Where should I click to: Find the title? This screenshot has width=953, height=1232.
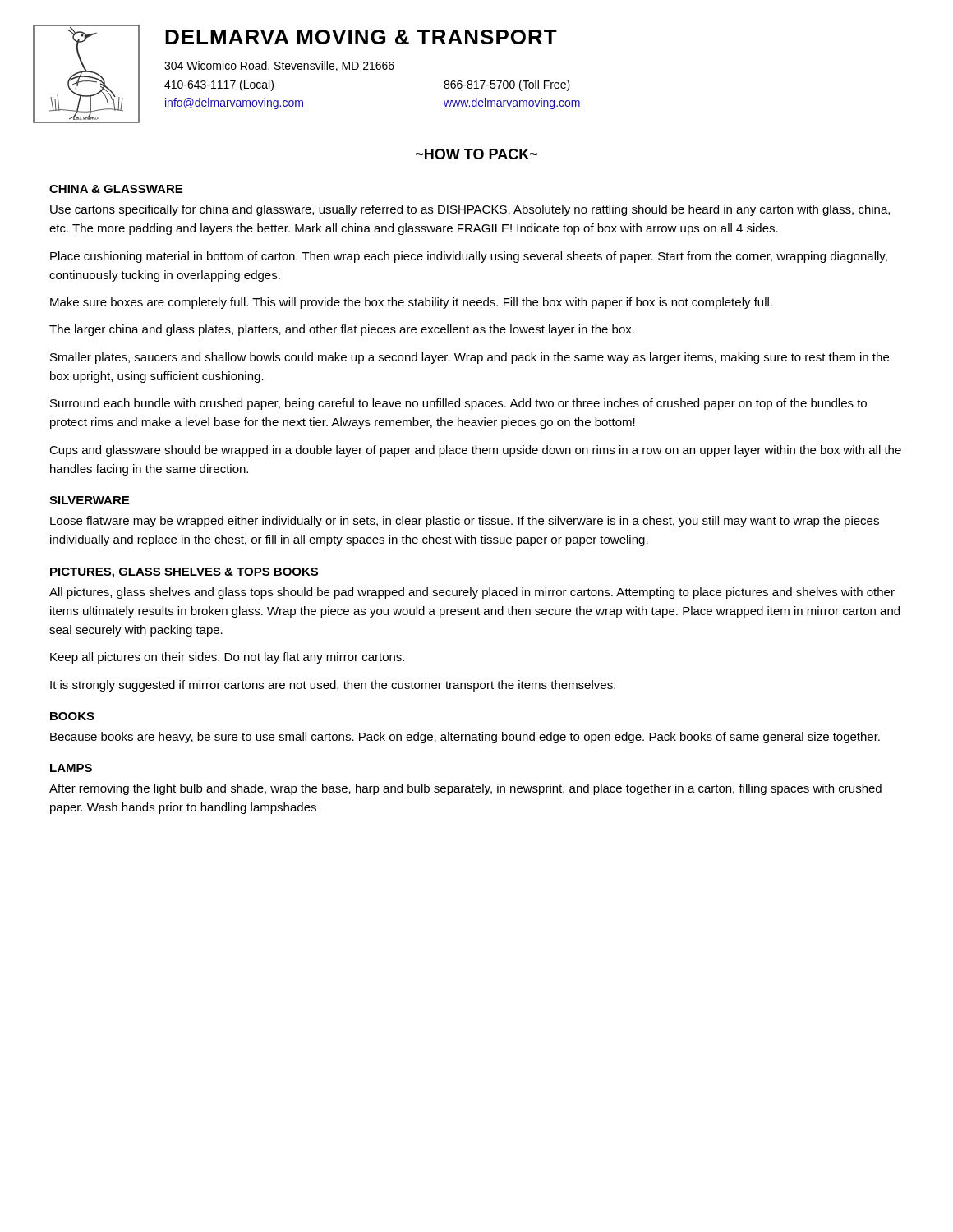click(x=361, y=37)
